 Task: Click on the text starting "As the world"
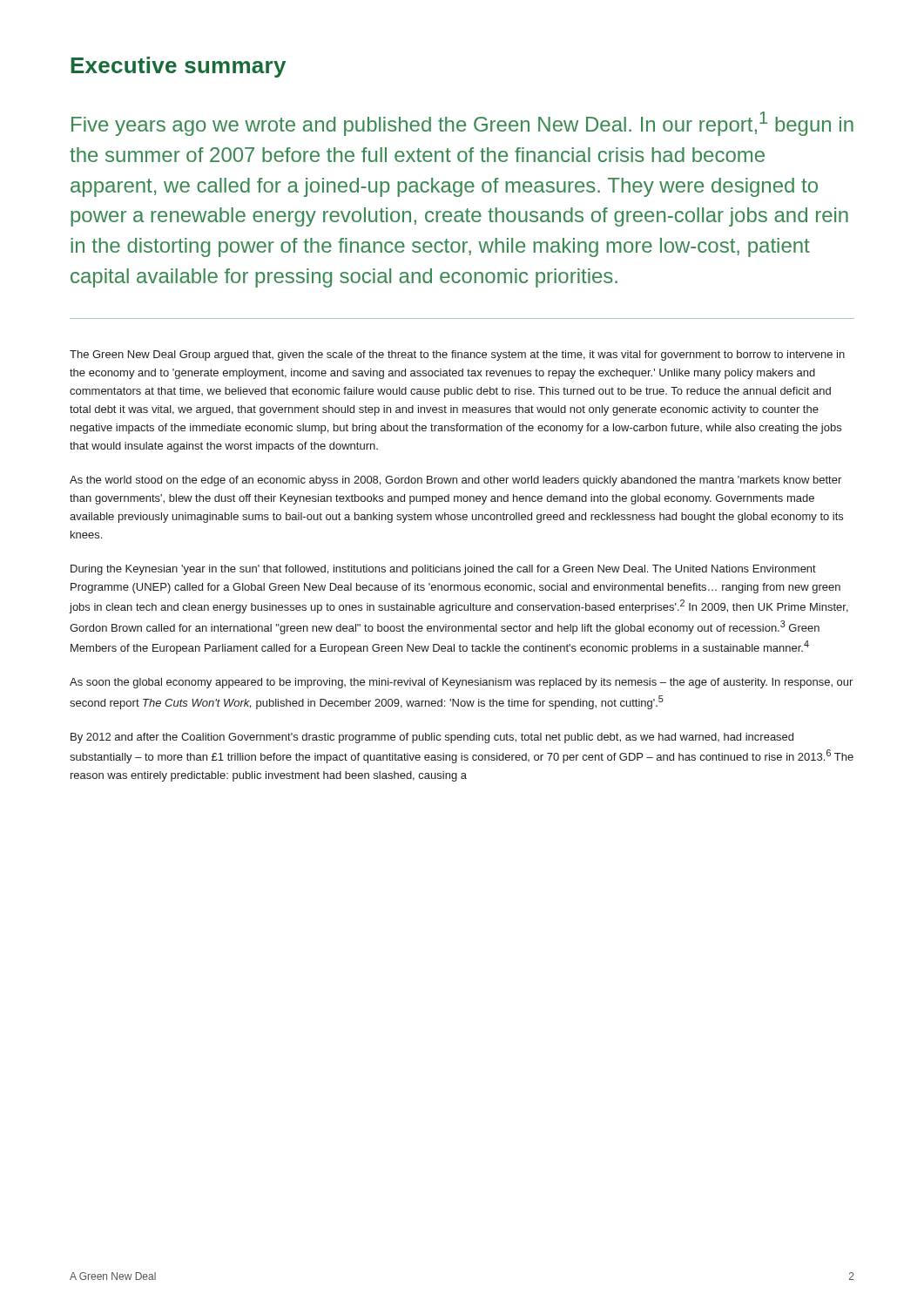tap(457, 507)
